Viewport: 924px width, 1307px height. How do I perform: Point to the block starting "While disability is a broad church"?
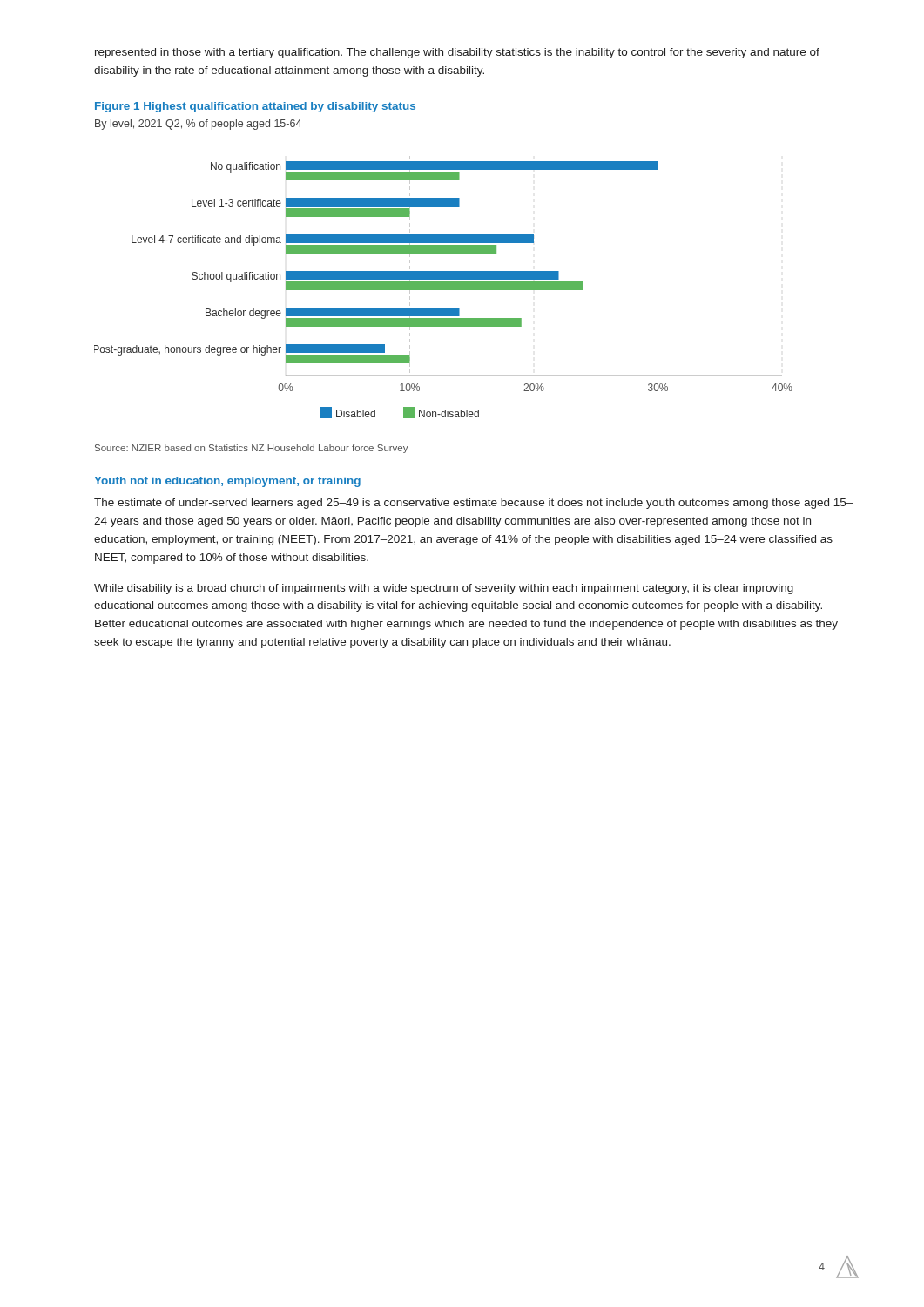466,615
